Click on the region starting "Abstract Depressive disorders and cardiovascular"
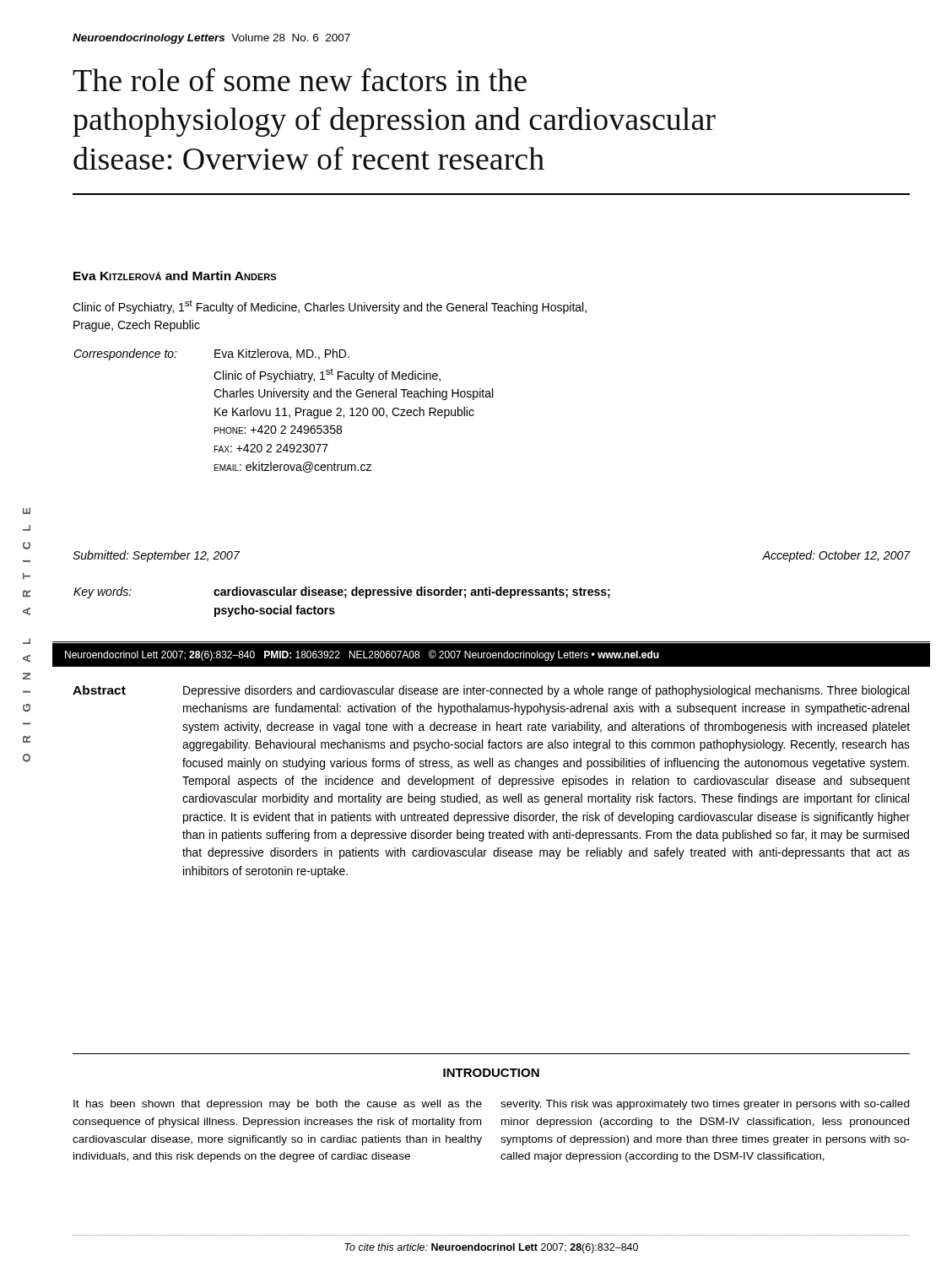The width and height of the screenshot is (952, 1266). pyautogui.click(x=491, y=781)
